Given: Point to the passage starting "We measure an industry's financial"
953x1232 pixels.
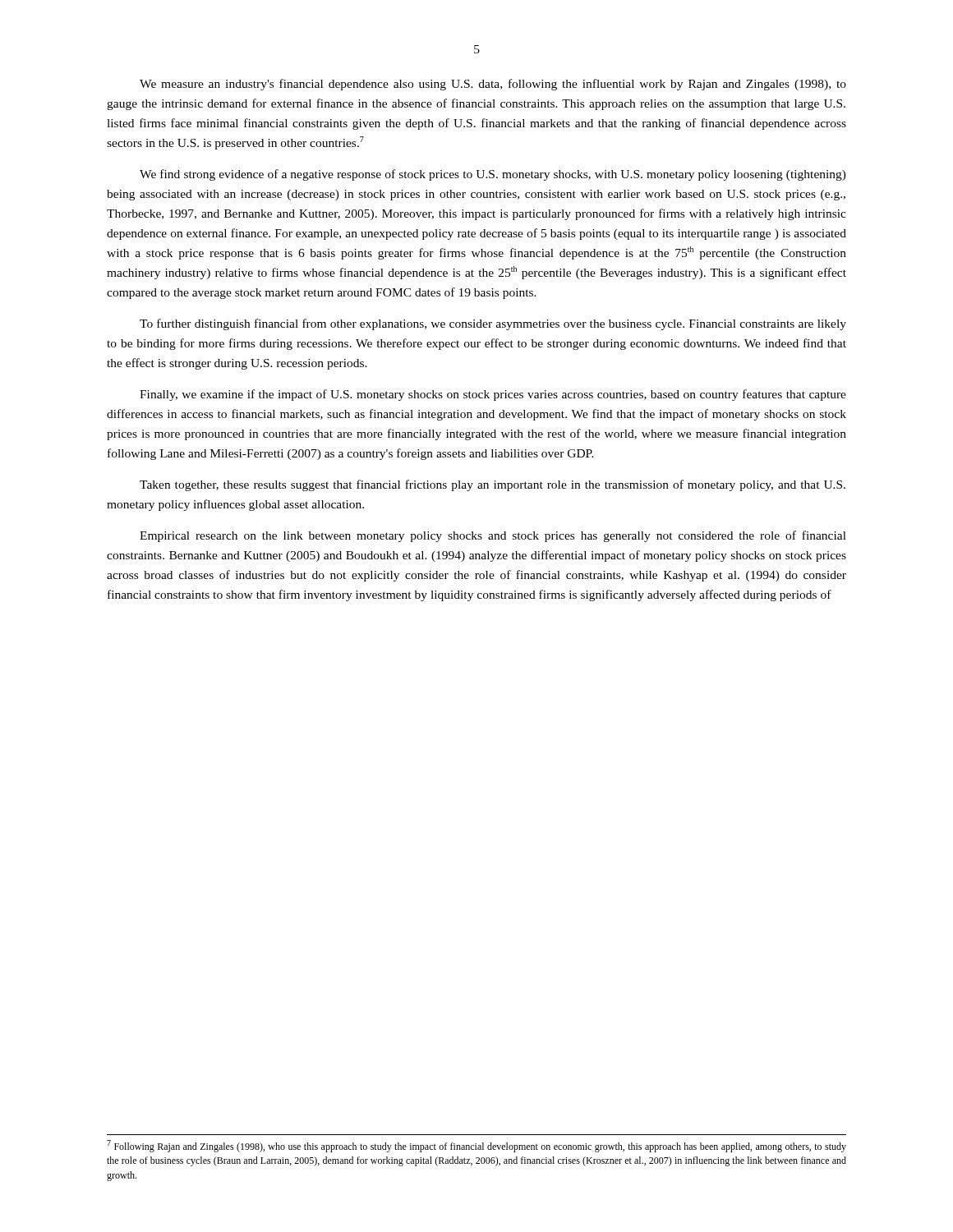Looking at the screenshot, I should (x=476, y=113).
